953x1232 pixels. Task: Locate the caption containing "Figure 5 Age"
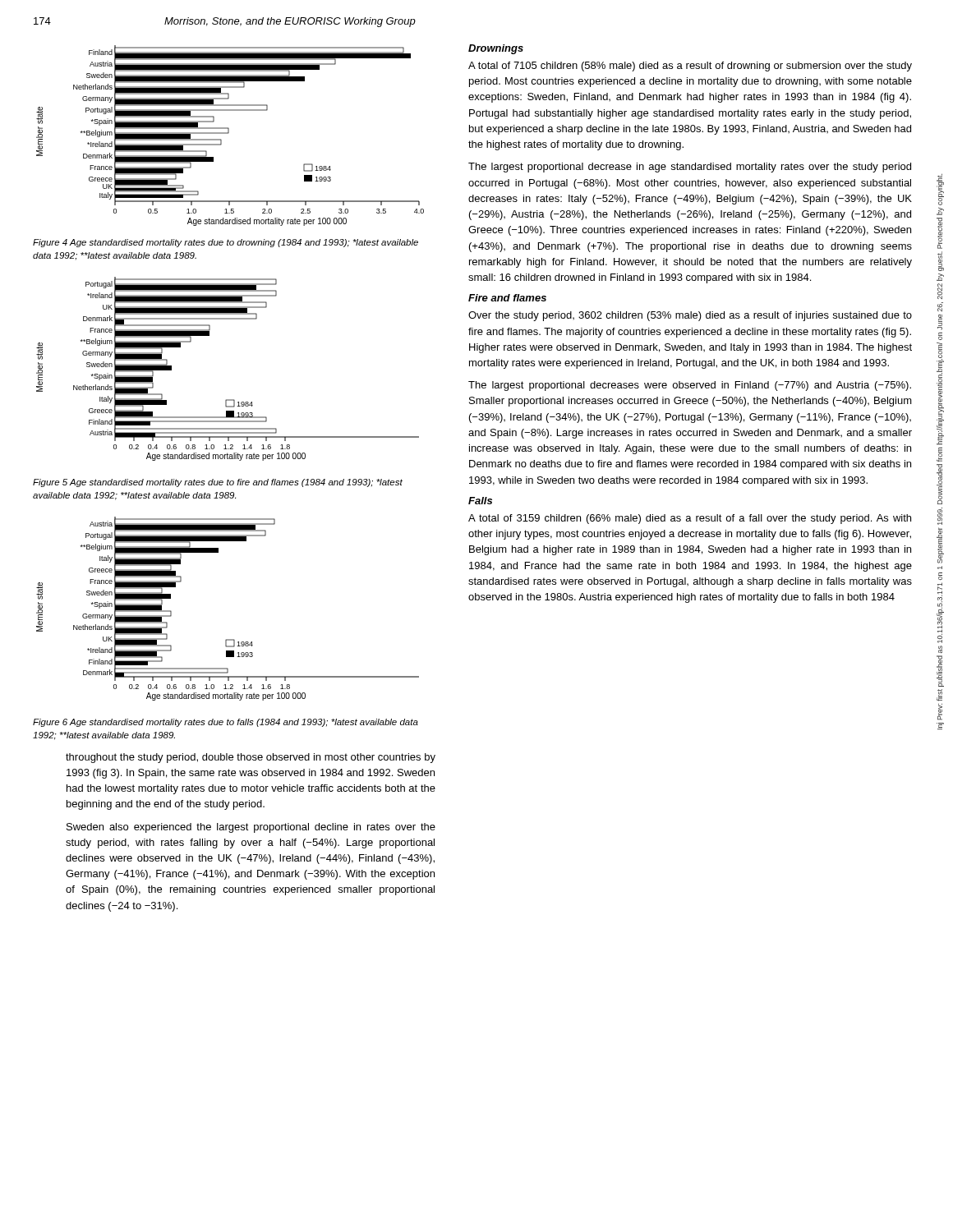218,489
